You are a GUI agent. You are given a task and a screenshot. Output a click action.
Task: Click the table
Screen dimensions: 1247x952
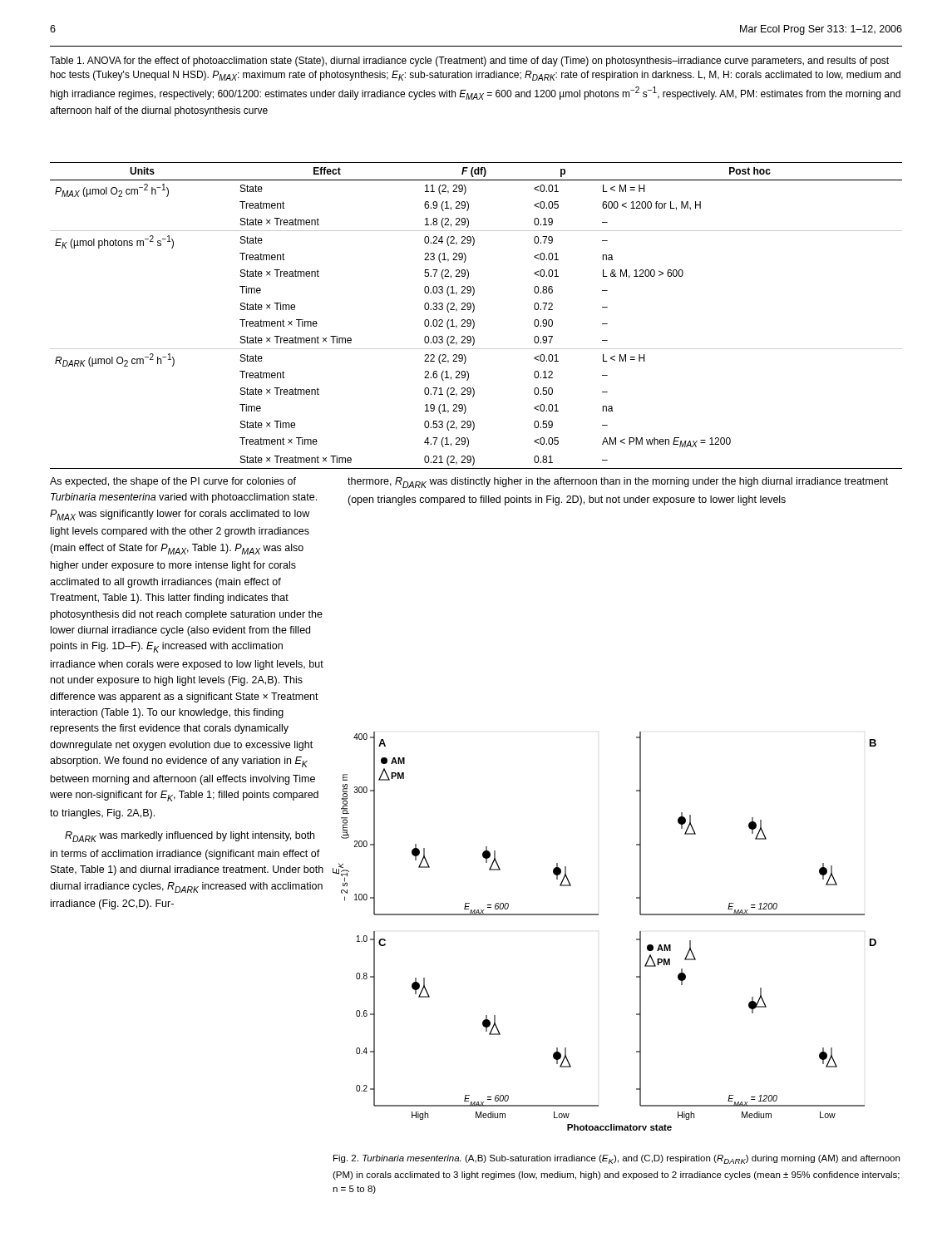tap(476, 316)
